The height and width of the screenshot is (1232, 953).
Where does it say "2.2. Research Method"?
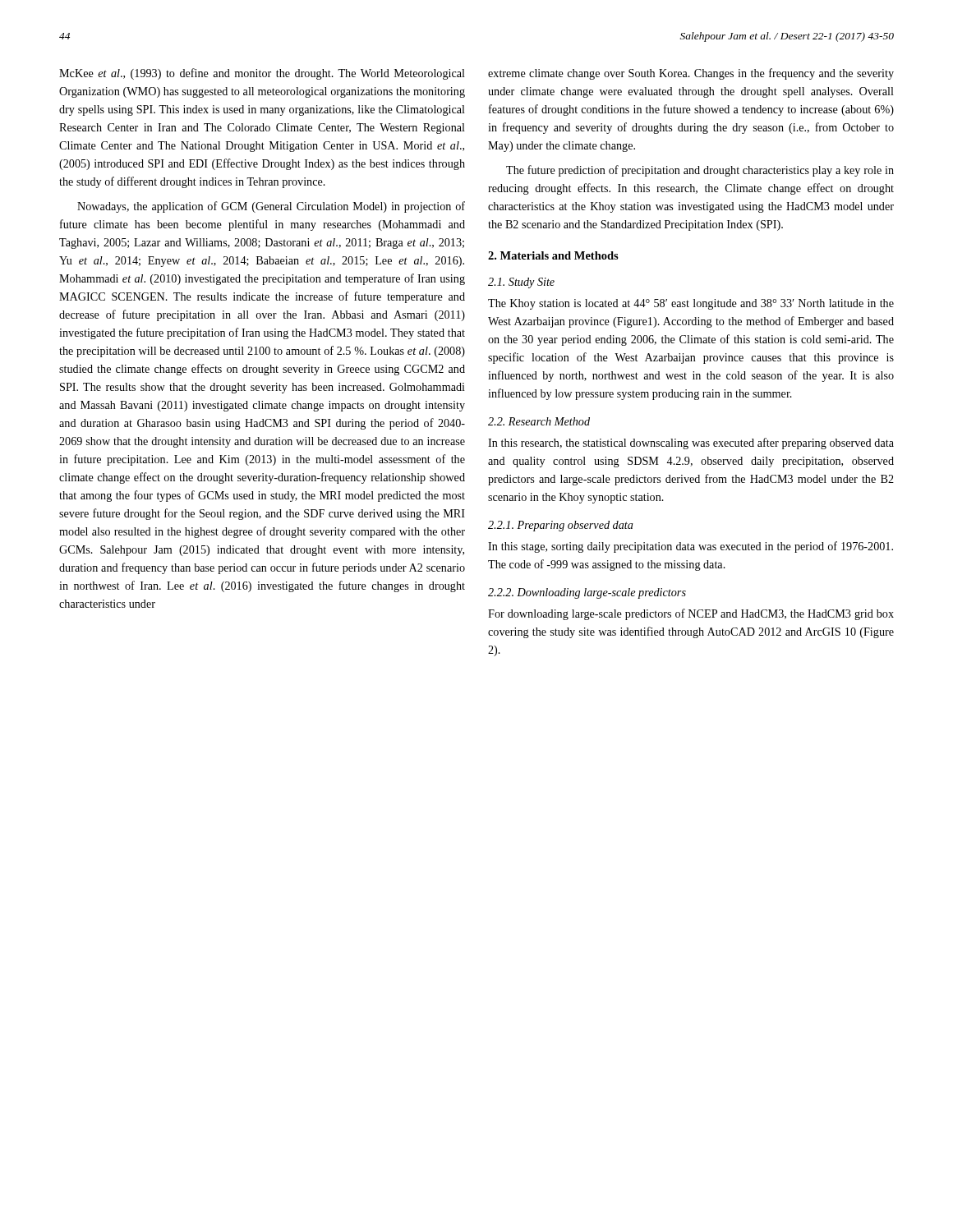539,422
